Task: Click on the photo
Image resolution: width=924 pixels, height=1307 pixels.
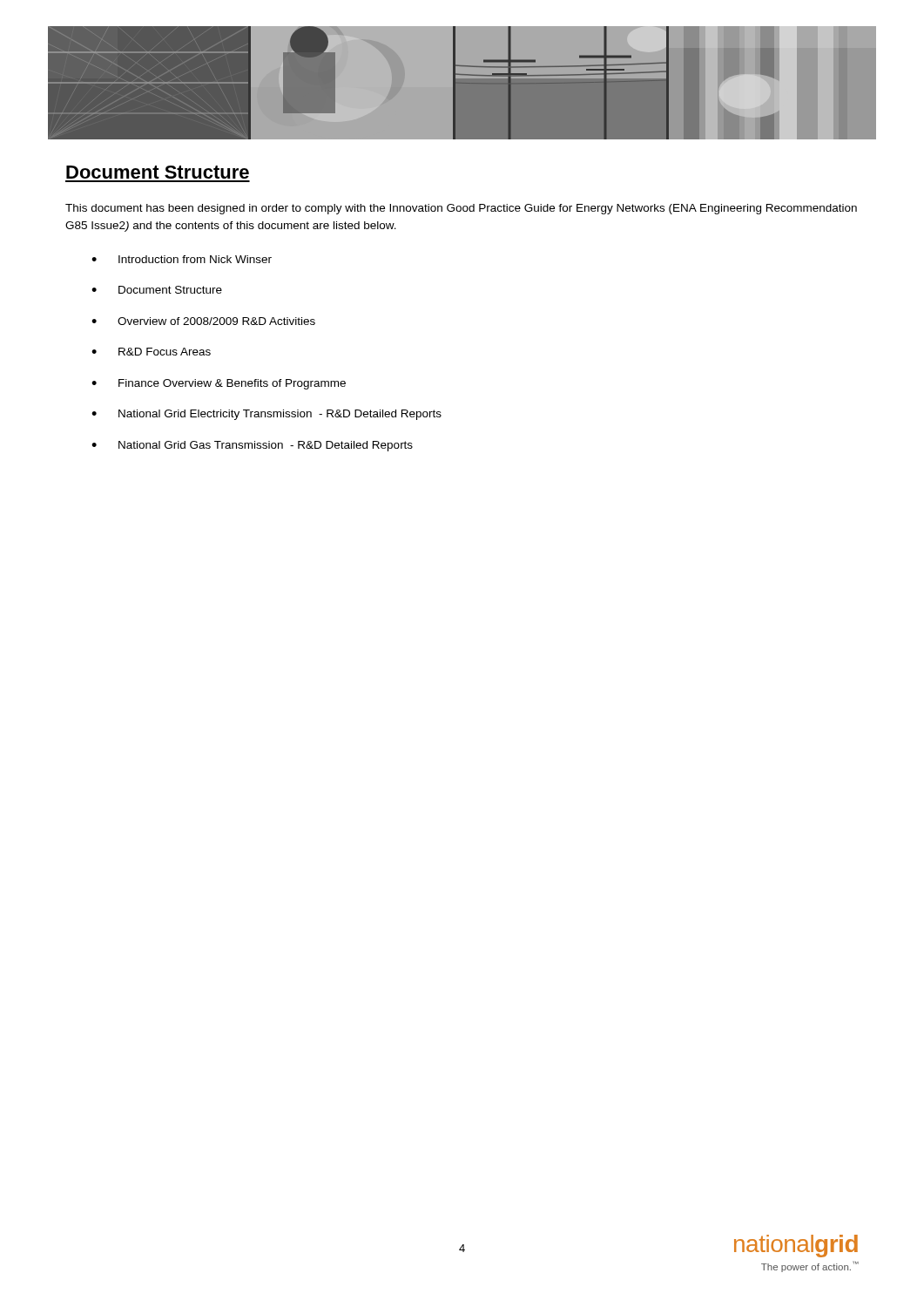Action: (x=462, y=83)
